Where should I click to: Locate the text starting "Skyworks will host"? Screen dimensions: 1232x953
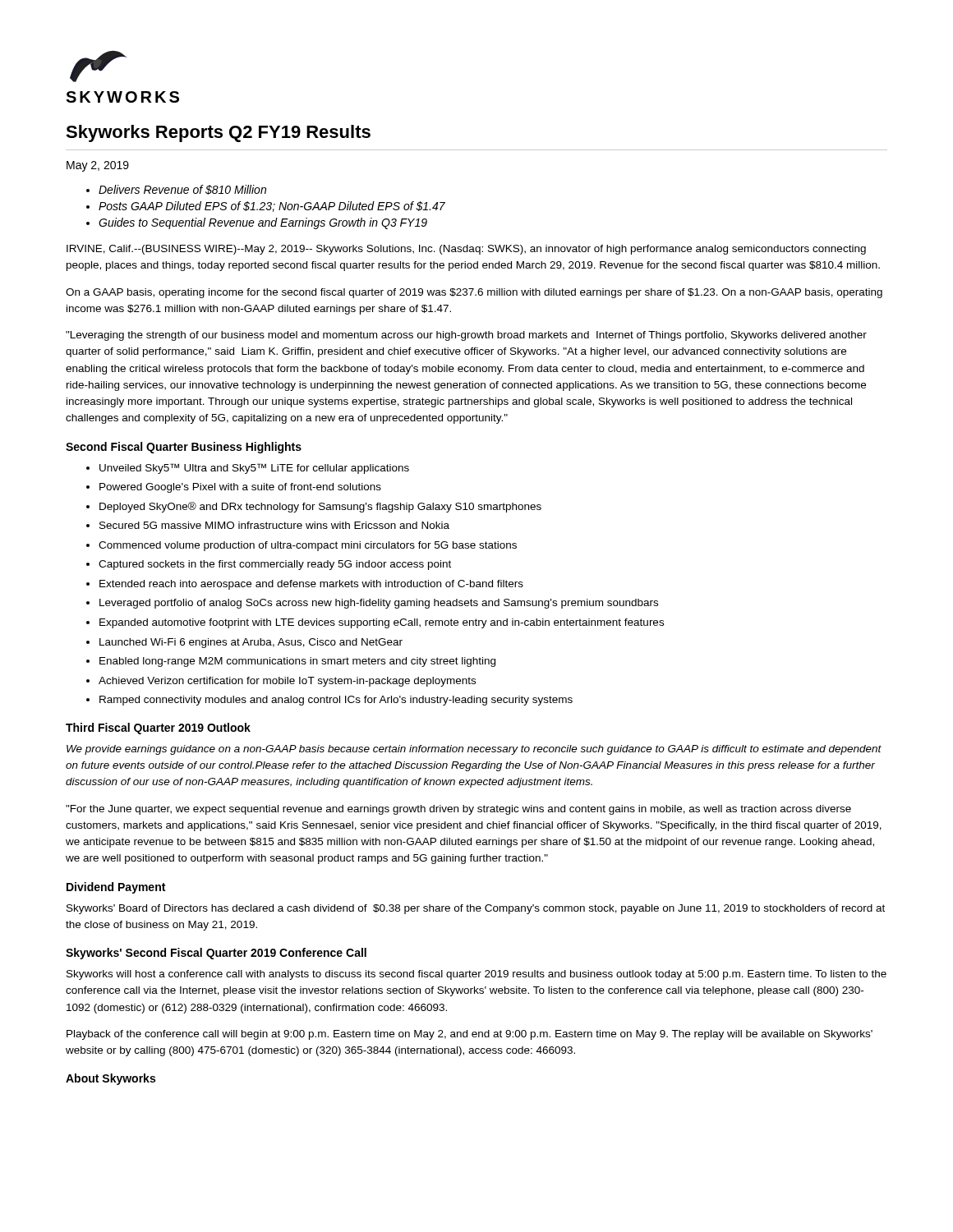tap(476, 990)
